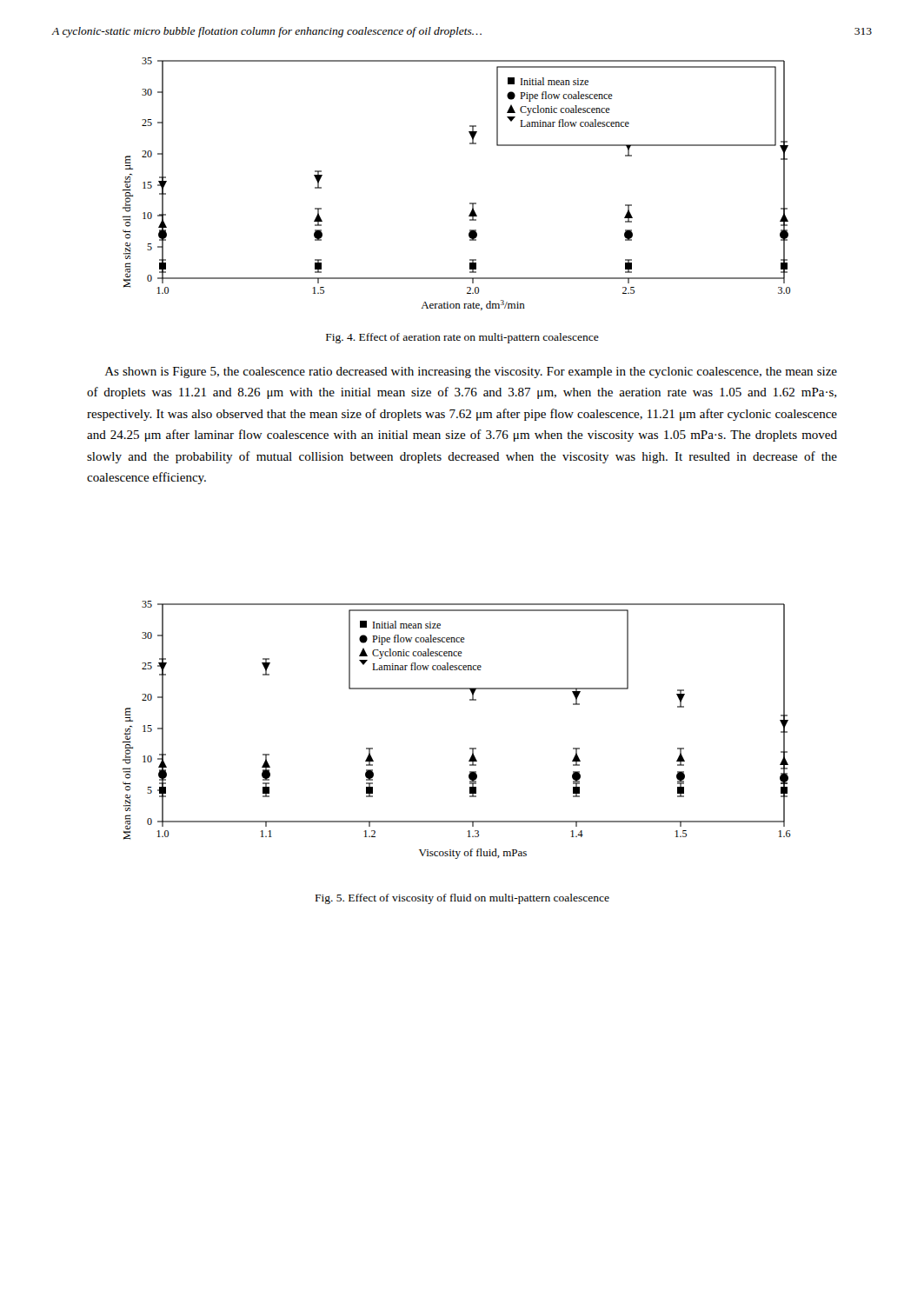924x1304 pixels.
Task: Point to the passage starting "Fig. 4. Effect of aeration rate"
Action: [462, 337]
